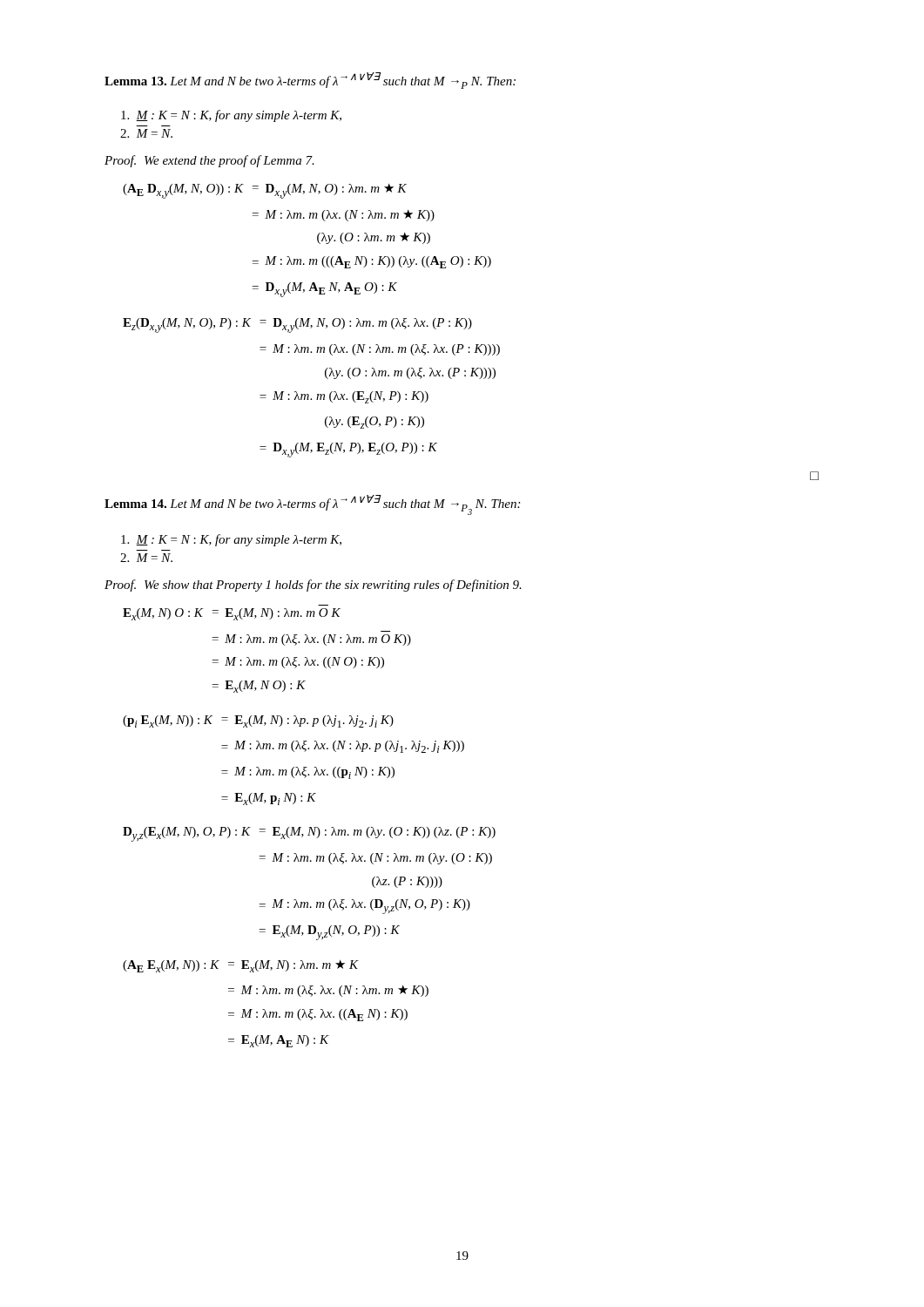Locate the text block that says "Lemma 13. Let"
The image size is (924, 1307).
(311, 81)
